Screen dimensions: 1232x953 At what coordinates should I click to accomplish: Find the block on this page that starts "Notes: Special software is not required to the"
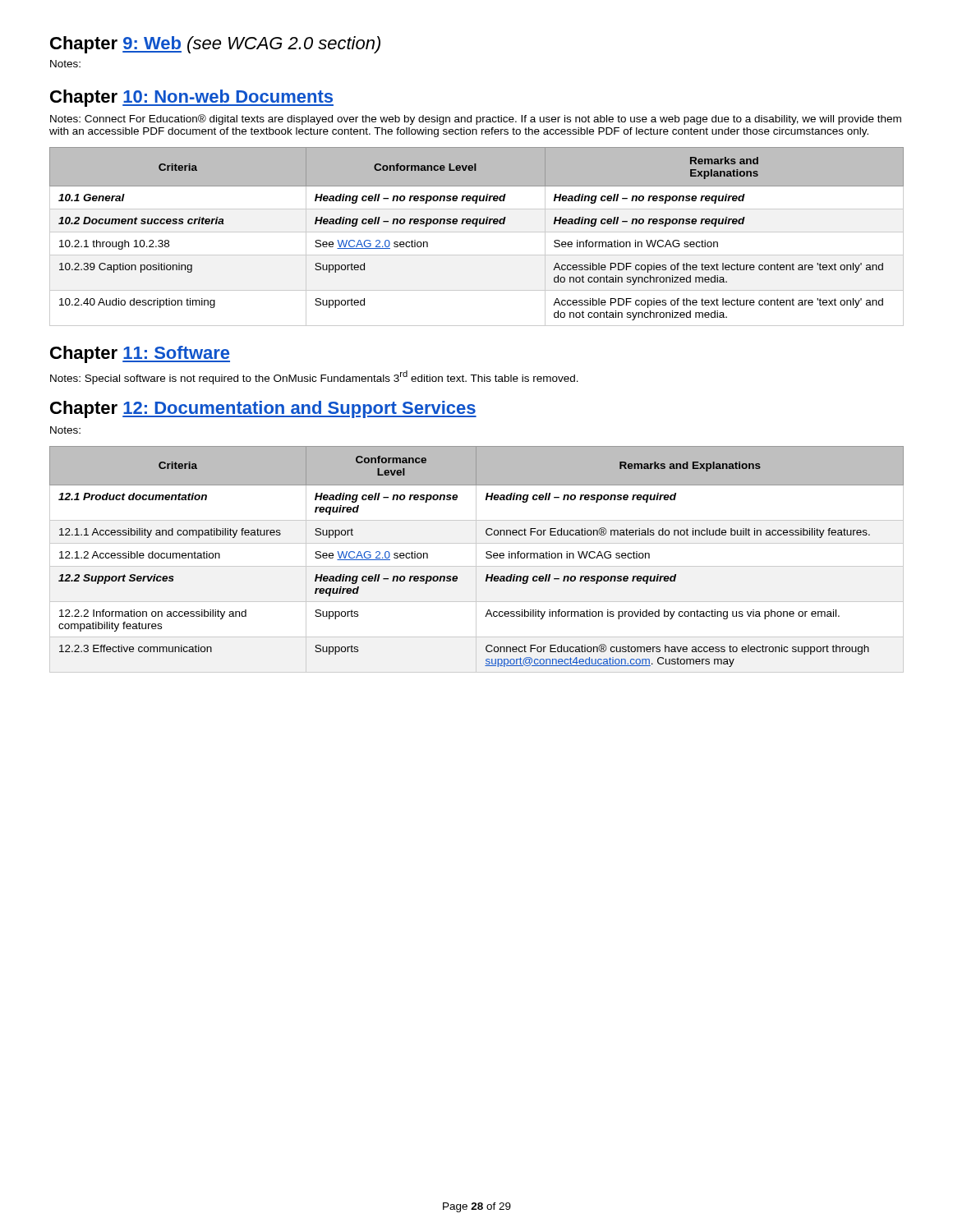pyautogui.click(x=314, y=376)
